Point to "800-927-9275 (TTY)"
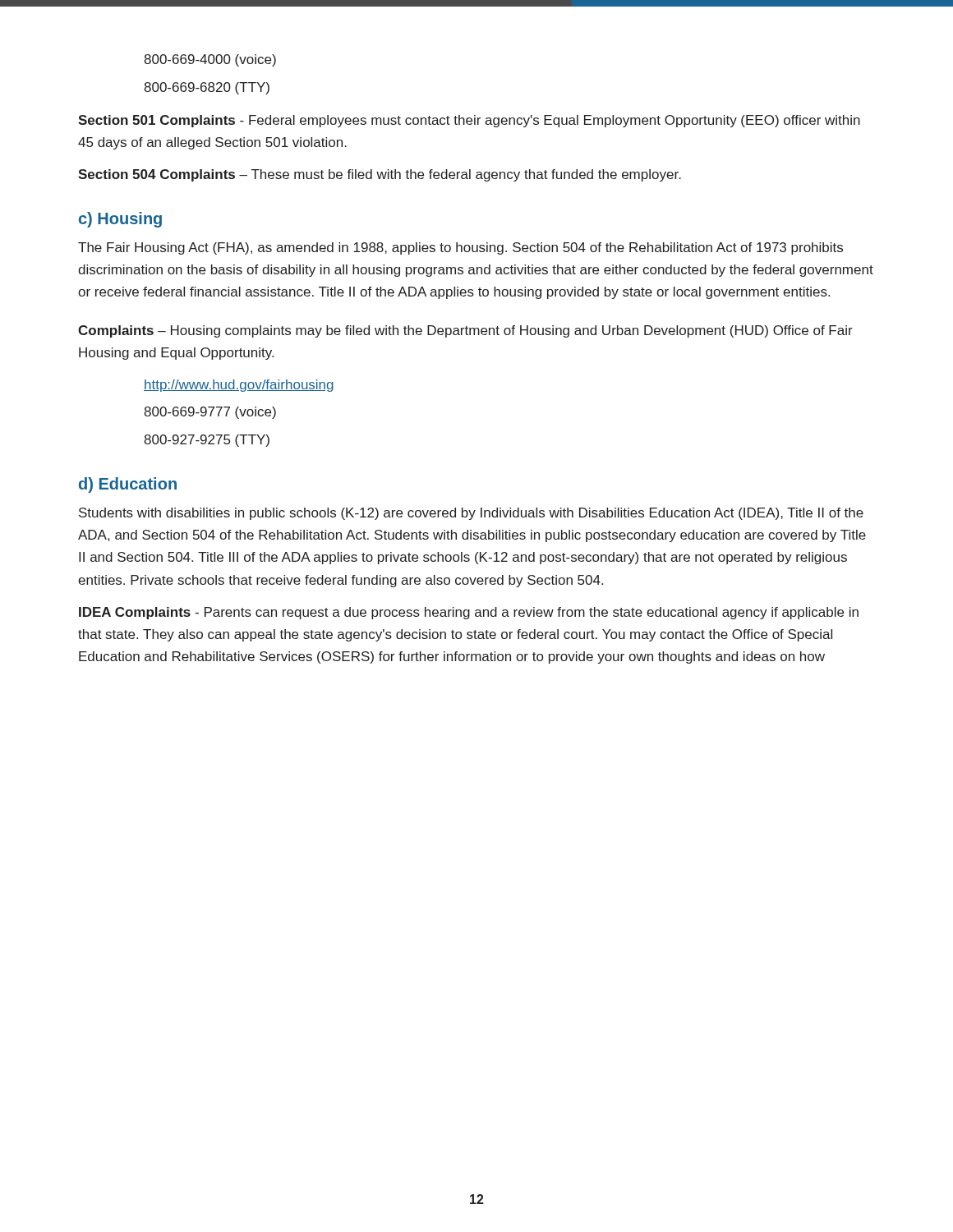The image size is (953, 1232). pyautogui.click(x=207, y=439)
